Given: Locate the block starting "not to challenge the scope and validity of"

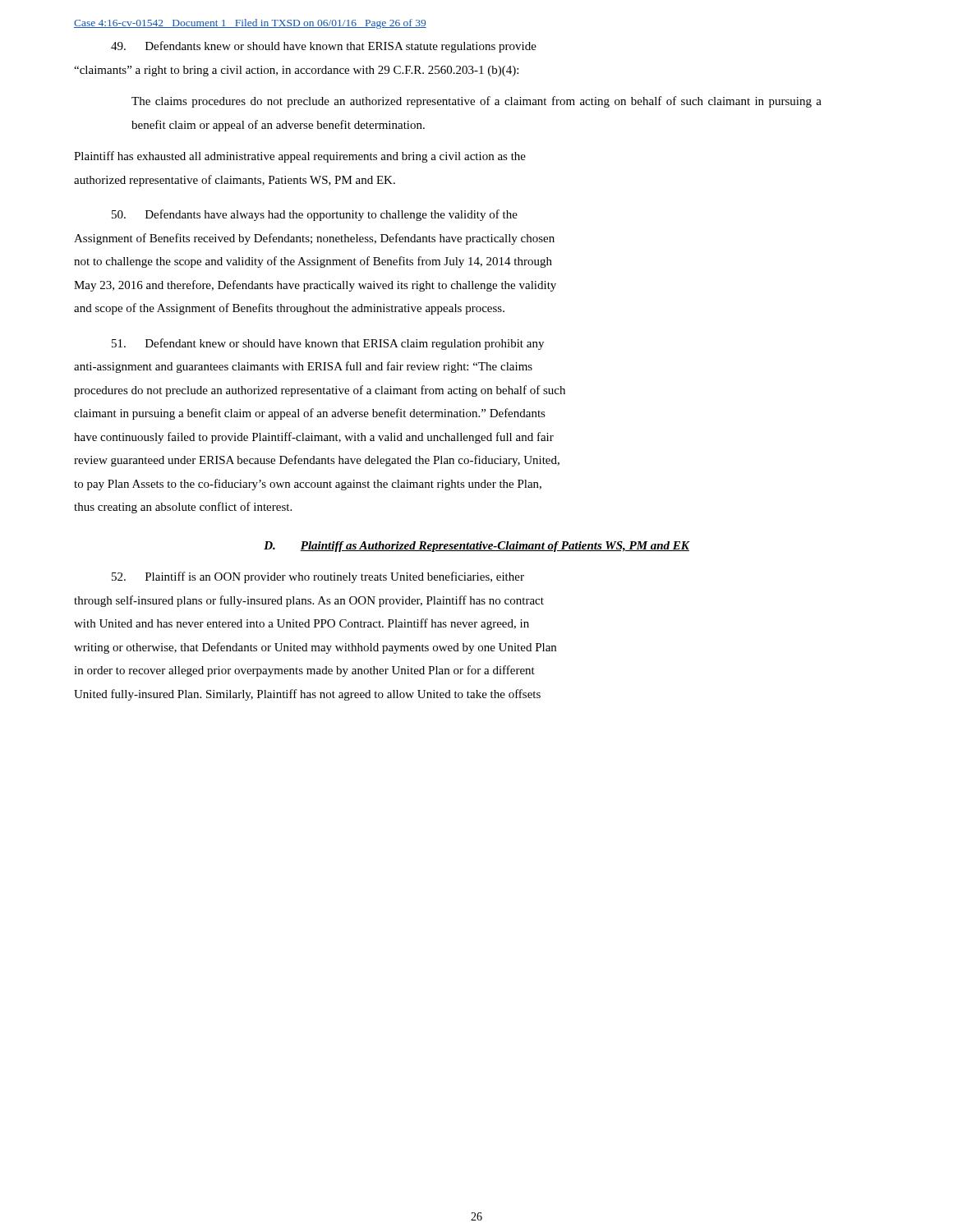Looking at the screenshot, I should click(x=313, y=261).
